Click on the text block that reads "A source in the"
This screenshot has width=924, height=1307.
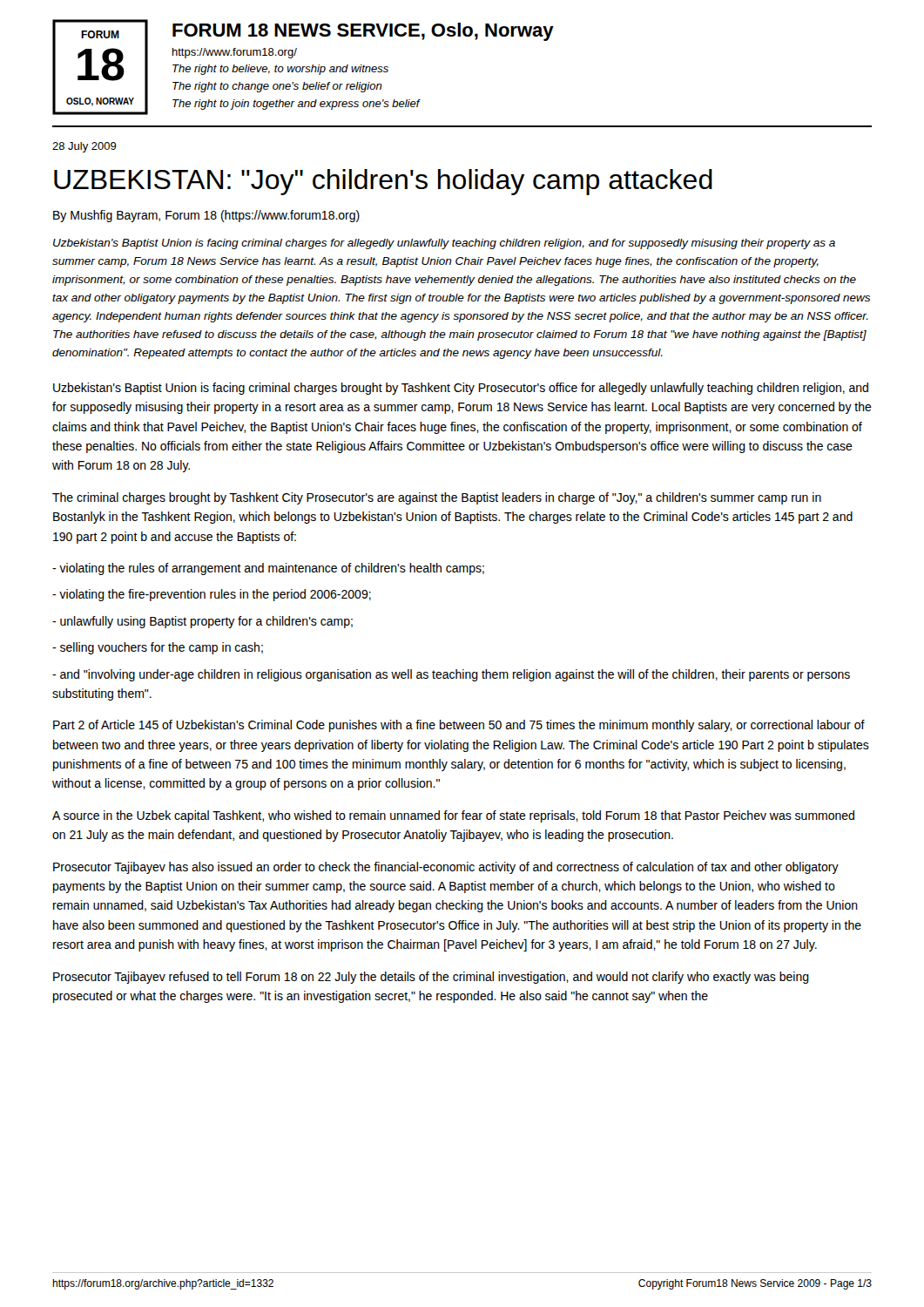454,825
